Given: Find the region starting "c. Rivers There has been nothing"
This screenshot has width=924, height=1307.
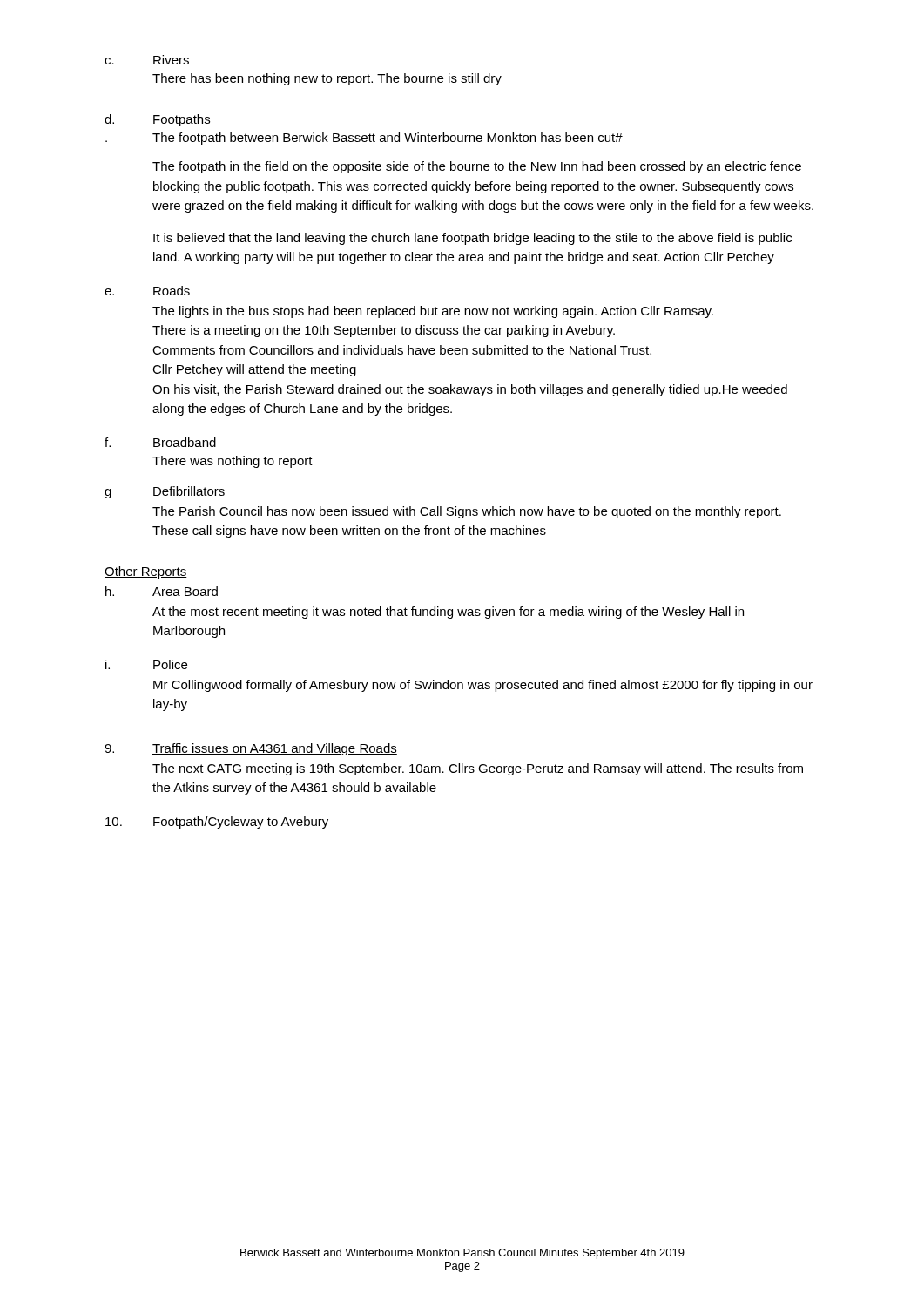Looking at the screenshot, I should click(x=303, y=69).
